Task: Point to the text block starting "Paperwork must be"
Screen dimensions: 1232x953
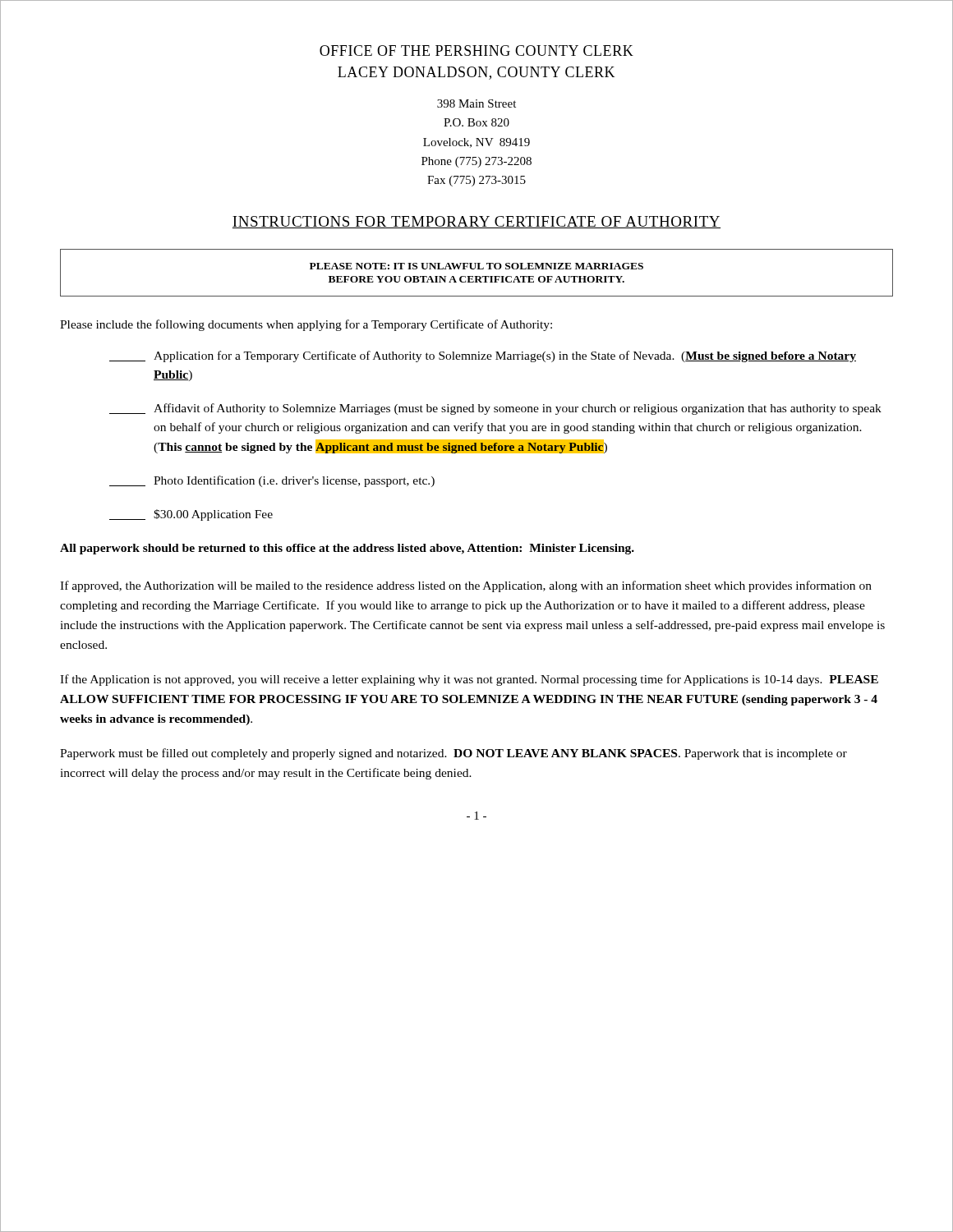Action: pyautogui.click(x=453, y=762)
